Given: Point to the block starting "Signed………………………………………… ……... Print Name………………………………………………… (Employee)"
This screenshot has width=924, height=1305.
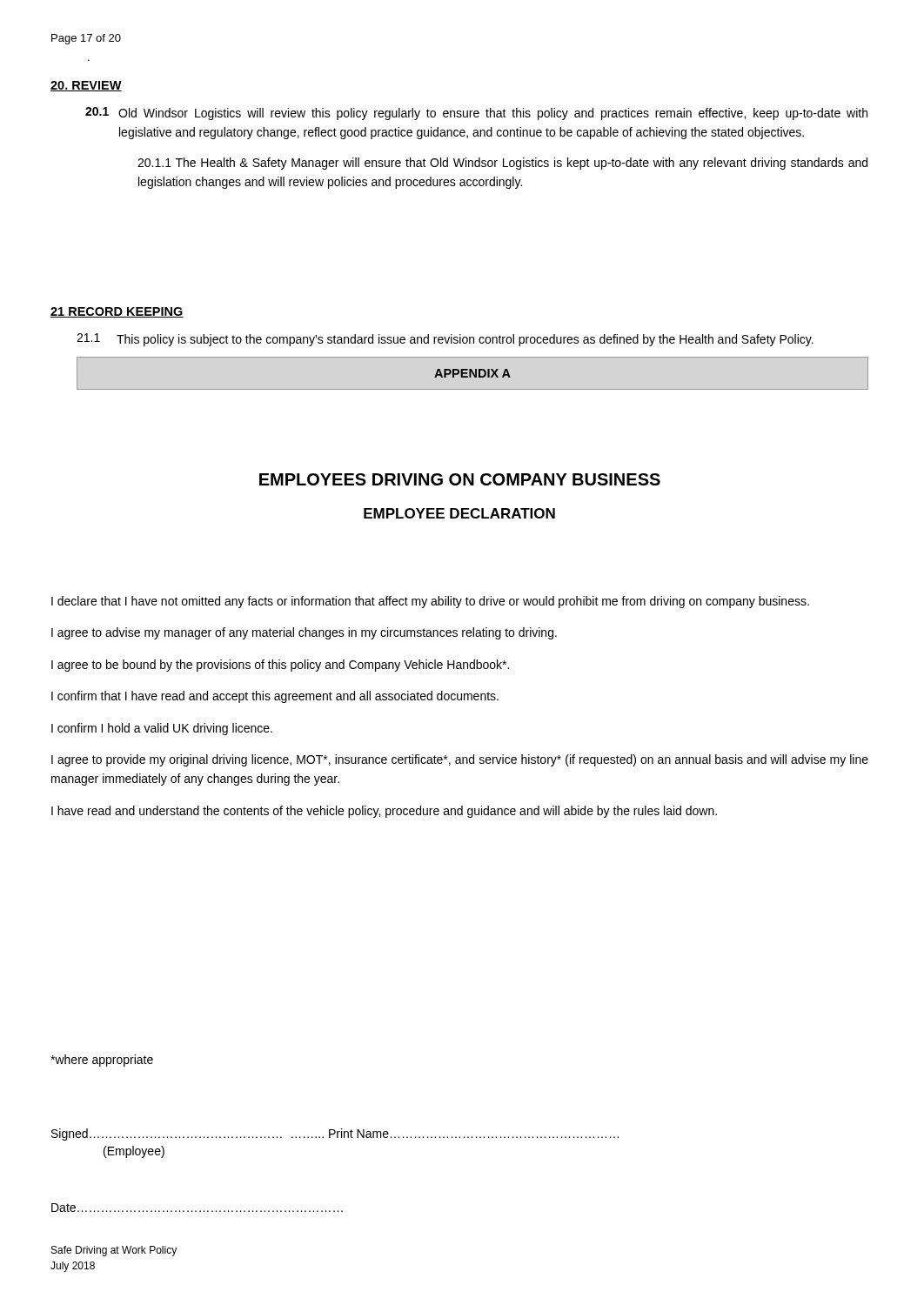Looking at the screenshot, I should click(459, 1142).
